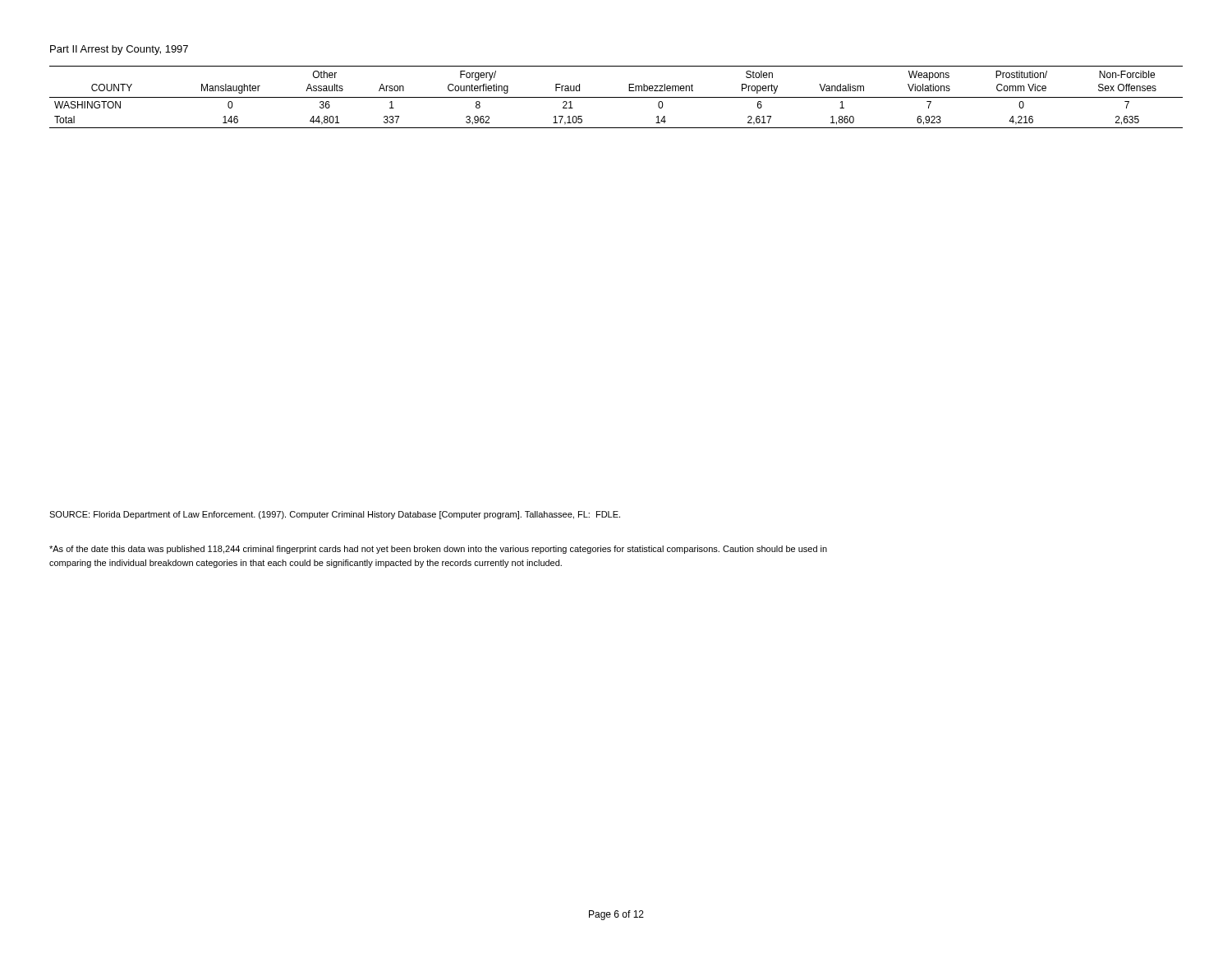Find the text block starting "As of the date"
Viewport: 1232px width, 953px height.
coord(438,556)
